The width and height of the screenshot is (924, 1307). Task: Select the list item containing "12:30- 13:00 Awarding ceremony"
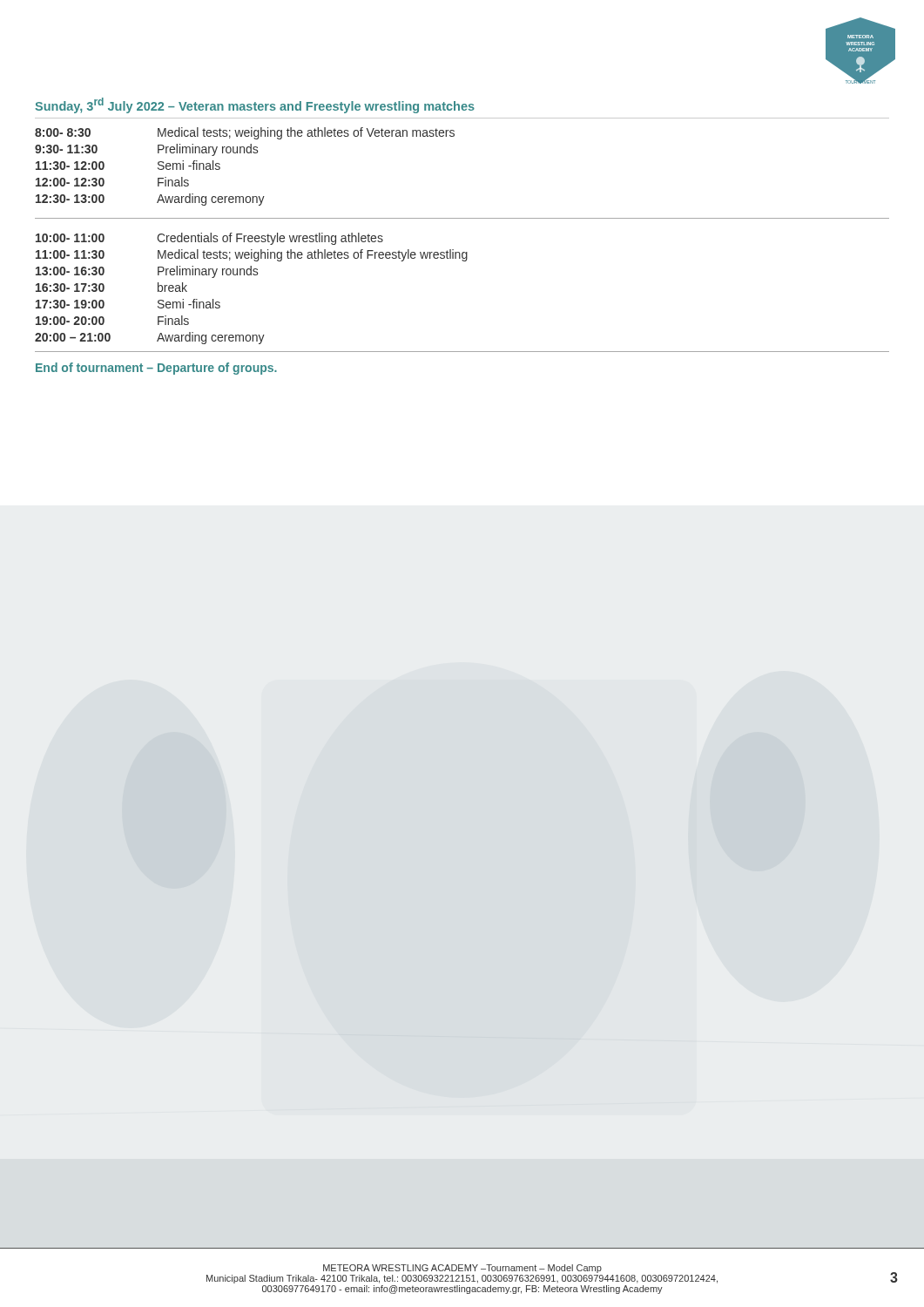tap(150, 199)
